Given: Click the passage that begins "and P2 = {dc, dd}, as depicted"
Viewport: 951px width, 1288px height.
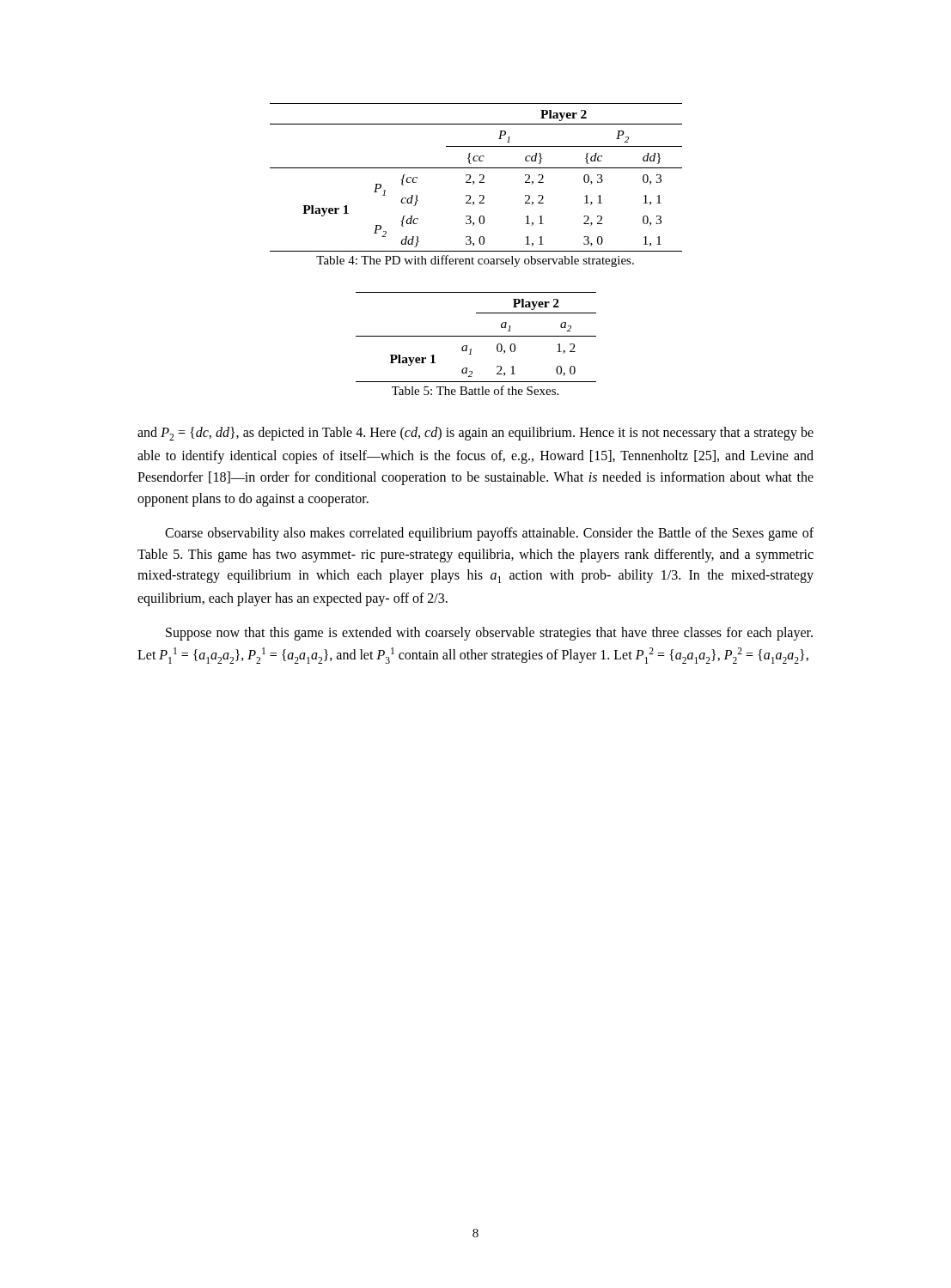Looking at the screenshot, I should pos(476,466).
